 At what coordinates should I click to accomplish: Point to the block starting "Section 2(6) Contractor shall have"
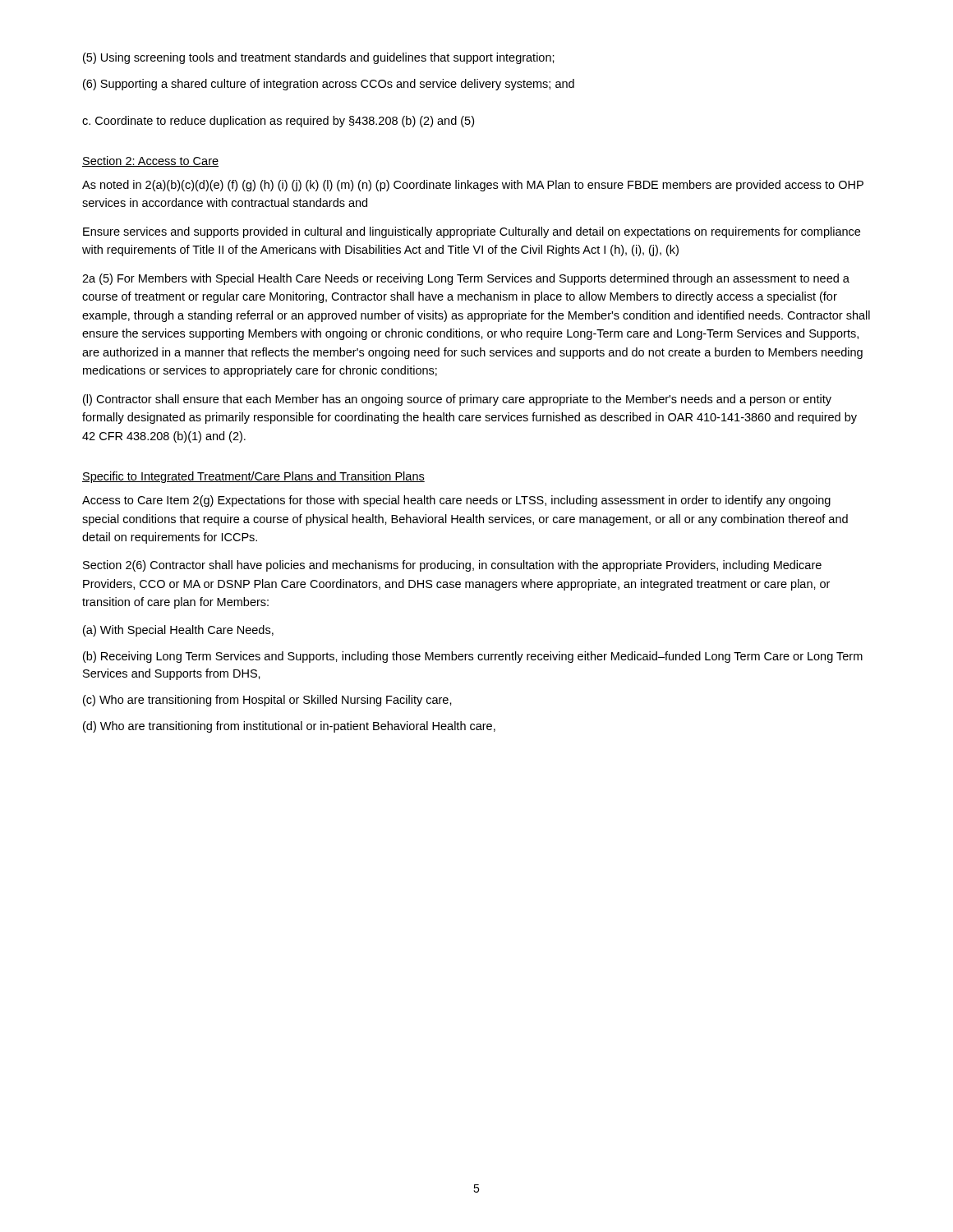pos(456,584)
